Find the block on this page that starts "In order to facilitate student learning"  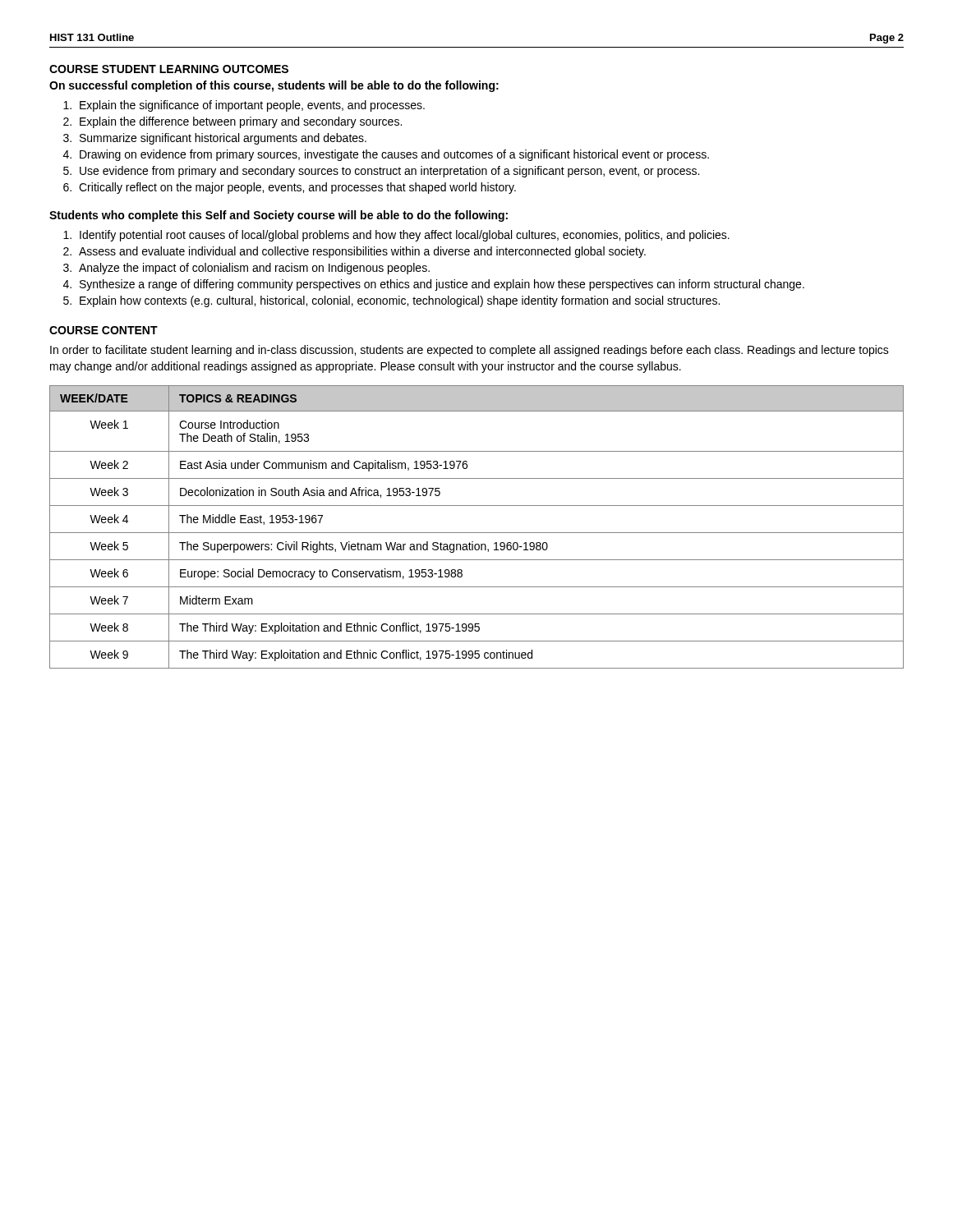point(469,358)
